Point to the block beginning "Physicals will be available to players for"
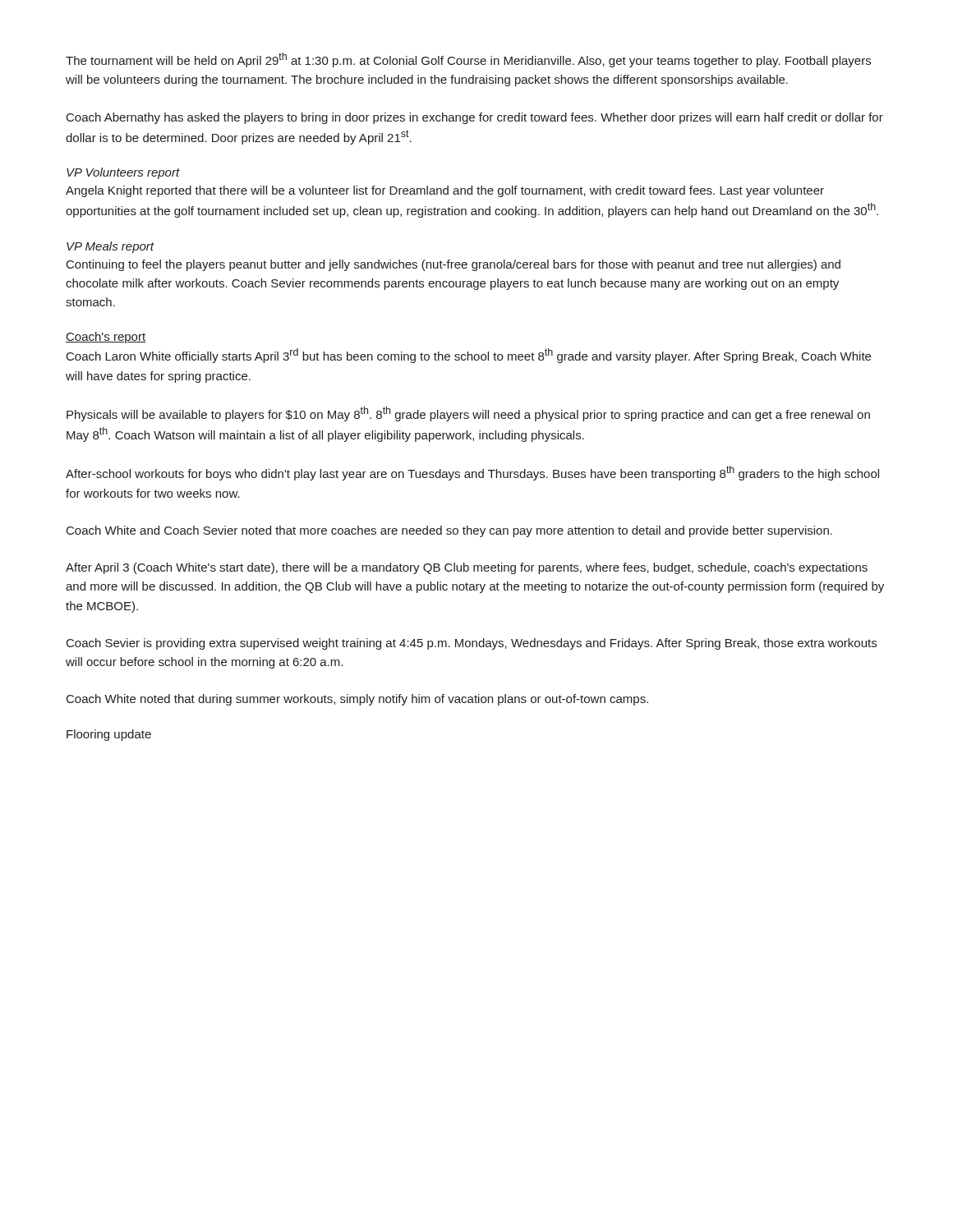This screenshot has height=1232, width=953. click(x=468, y=423)
